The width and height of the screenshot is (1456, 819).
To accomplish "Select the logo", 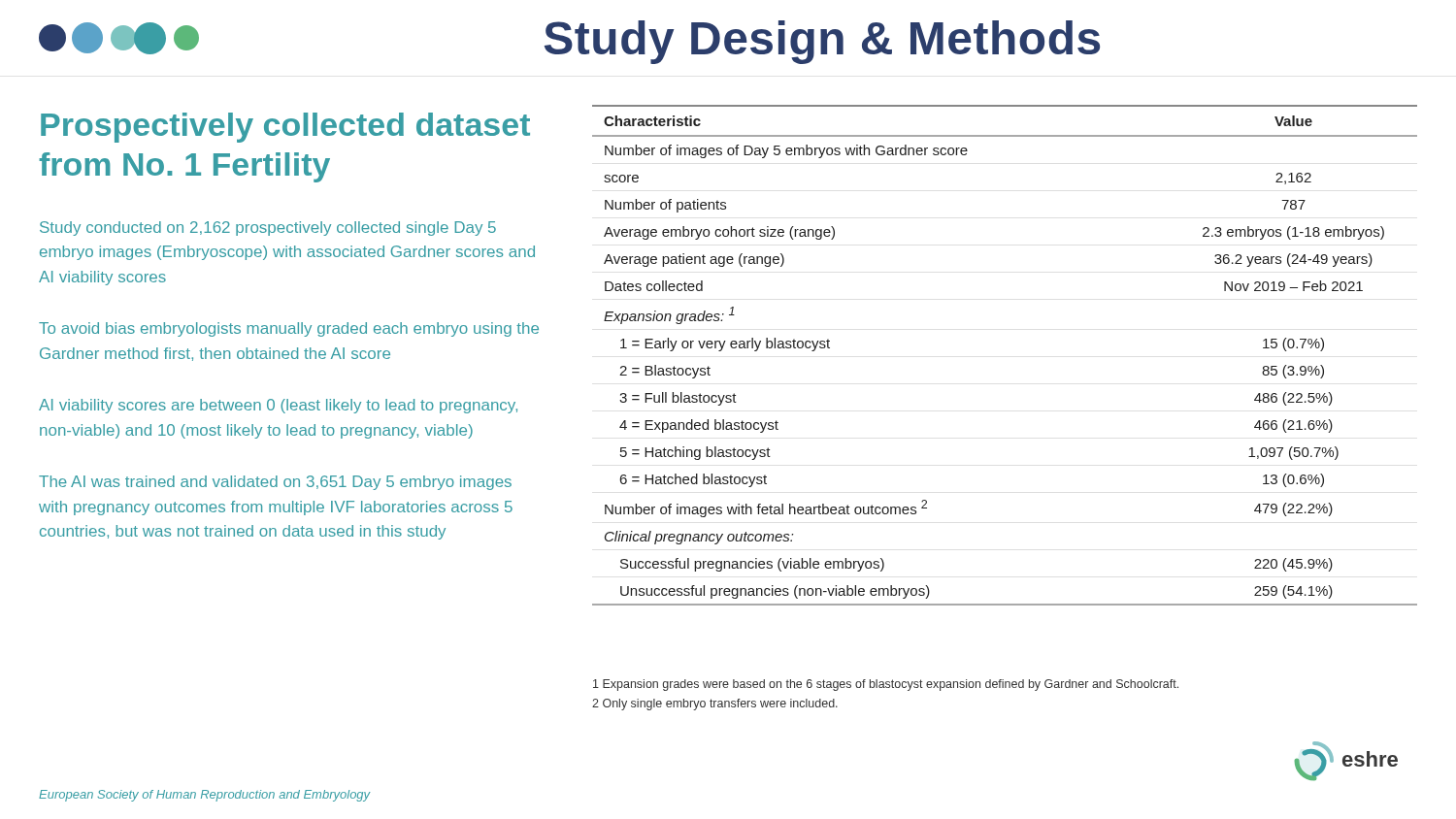I will (x=1350, y=766).
